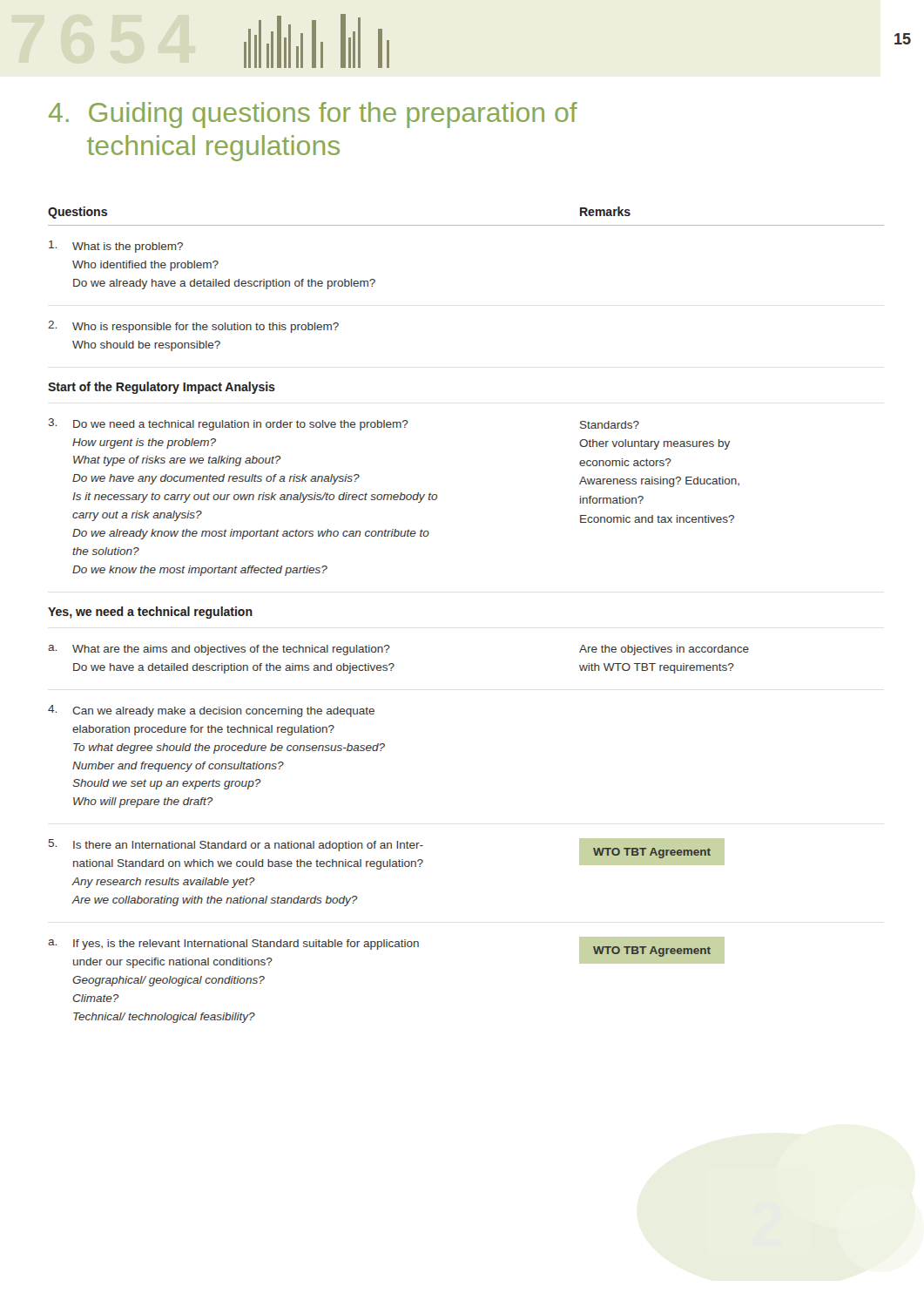The width and height of the screenshot is (924, 1307).
Task: Click on the title with the text "4. Guiding questions for"
Action: [x=344, y=129]
